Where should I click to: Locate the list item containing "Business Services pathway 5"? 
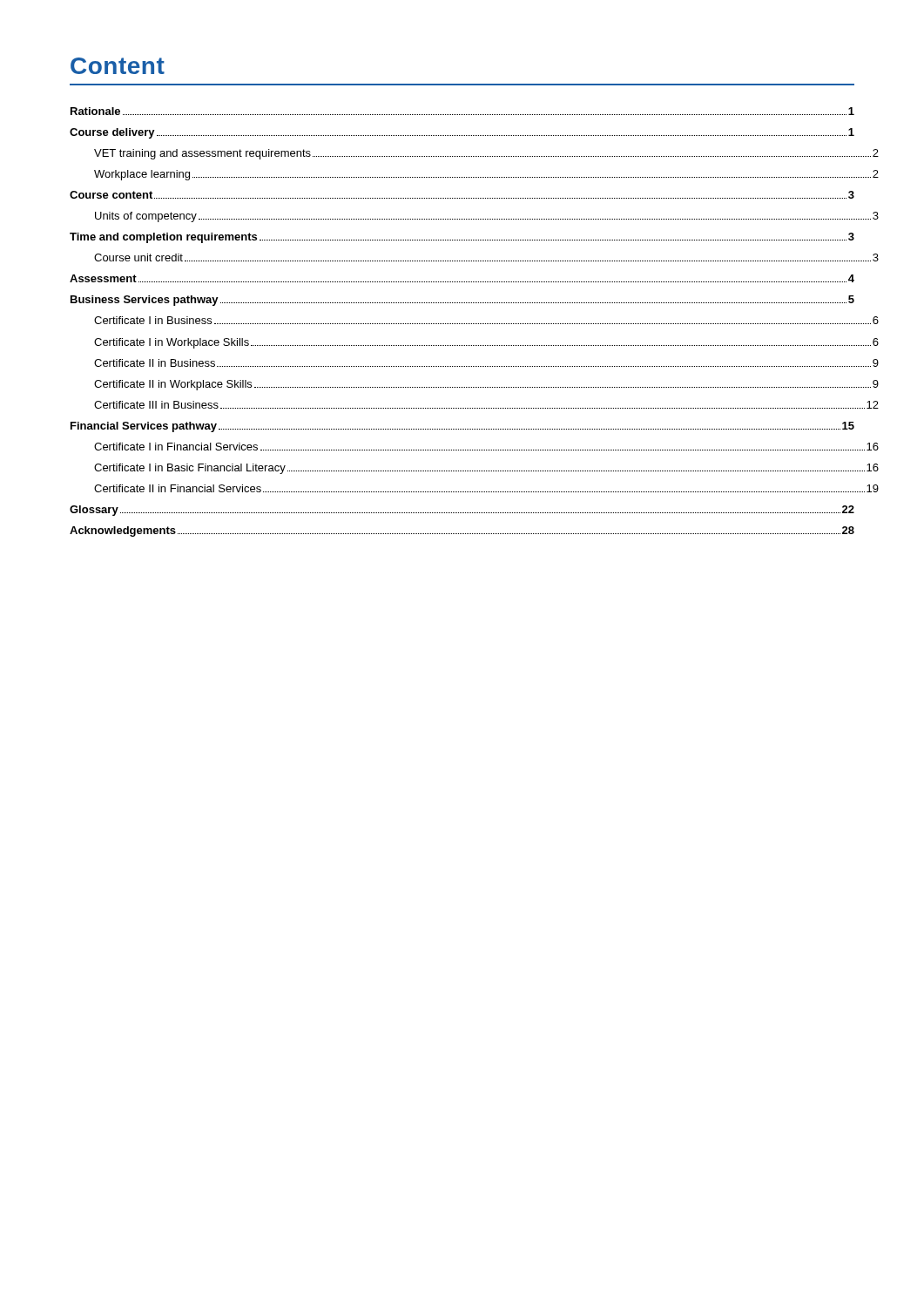pyautogui.click(x=462, y=300)
